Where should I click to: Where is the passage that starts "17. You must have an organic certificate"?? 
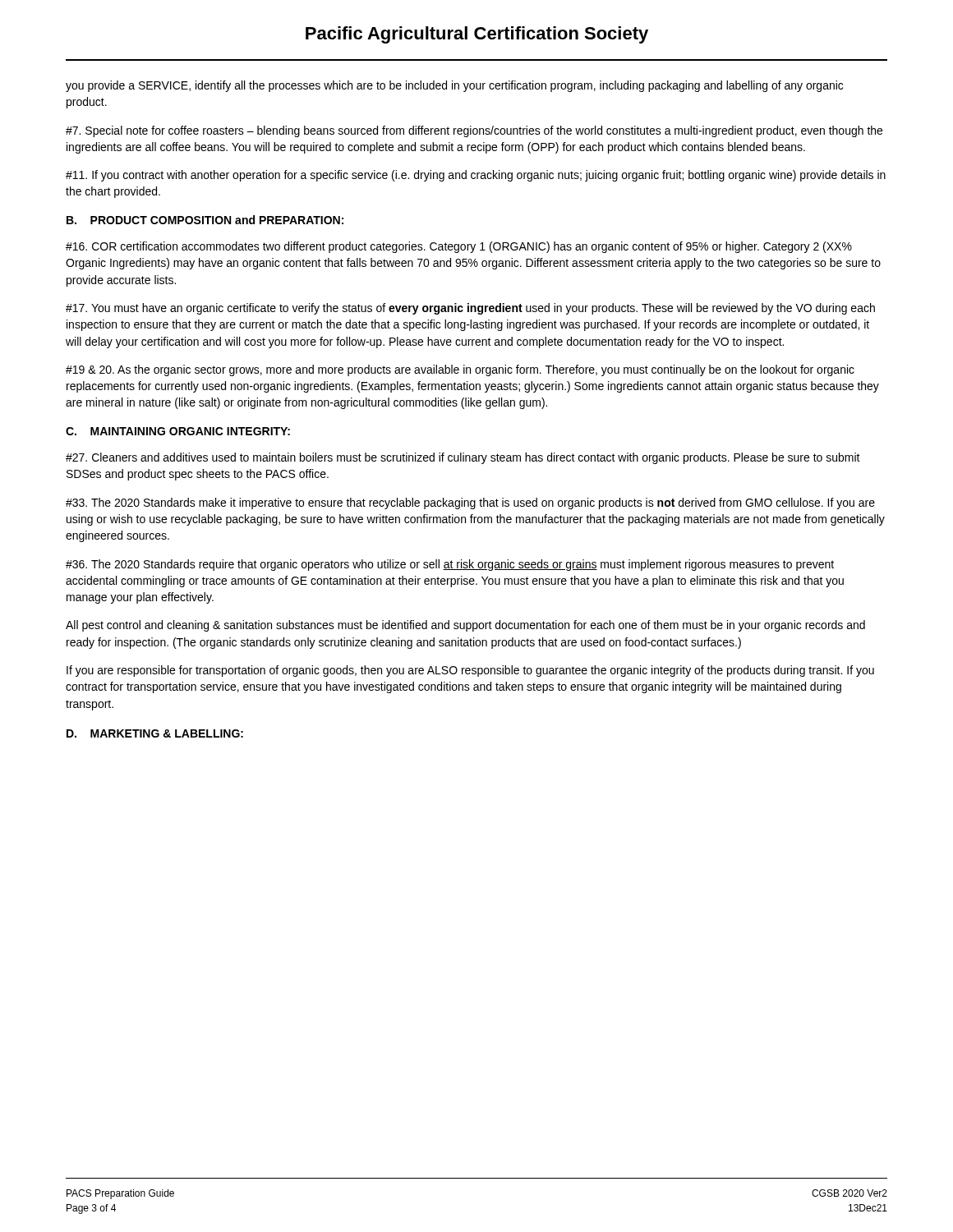[471, 325]
